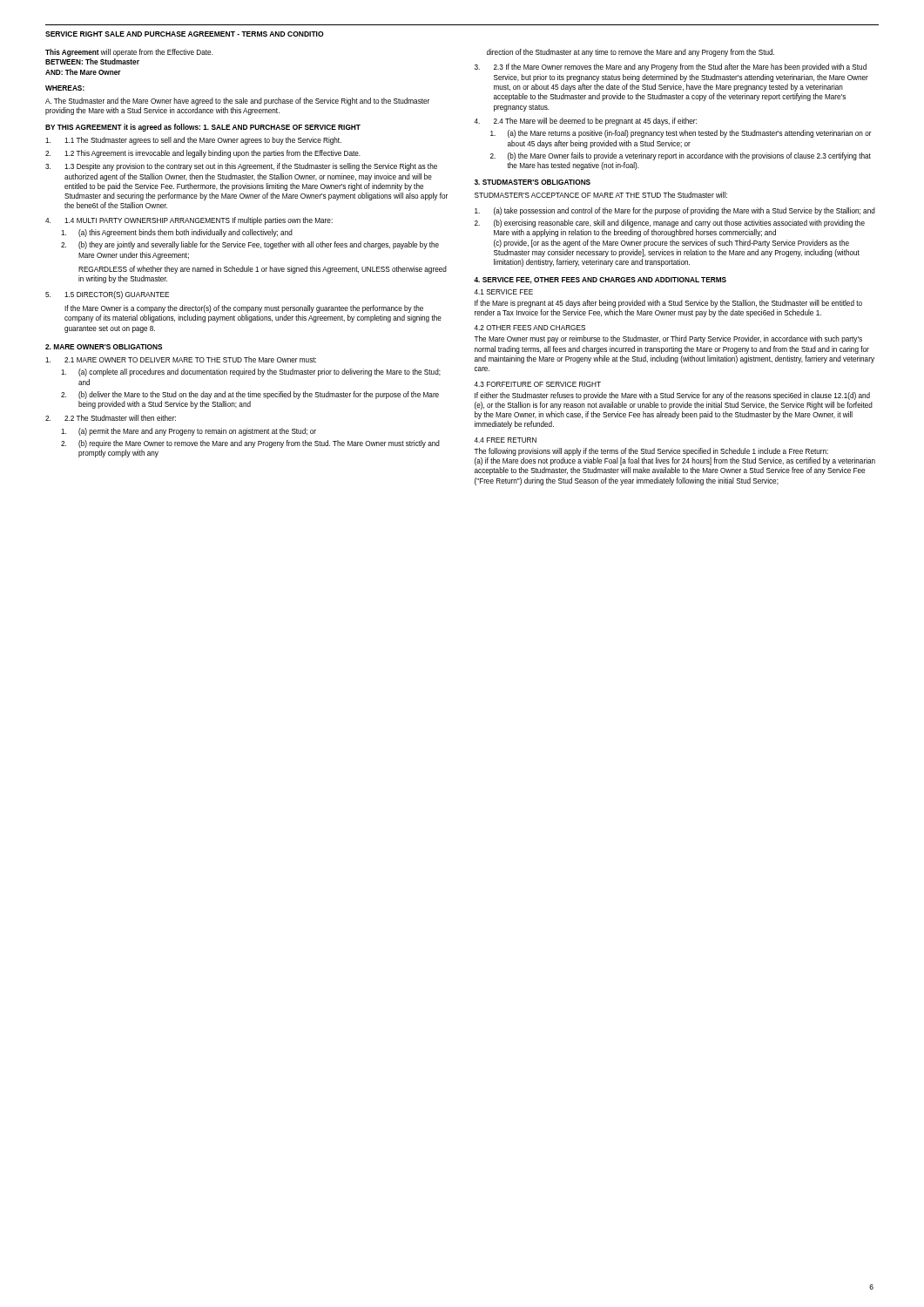Navigate to the region starting "2. MARE OWNER'S OBLIGATIONS"
This screenshot has height=1307, width=924.
[104, 347]
